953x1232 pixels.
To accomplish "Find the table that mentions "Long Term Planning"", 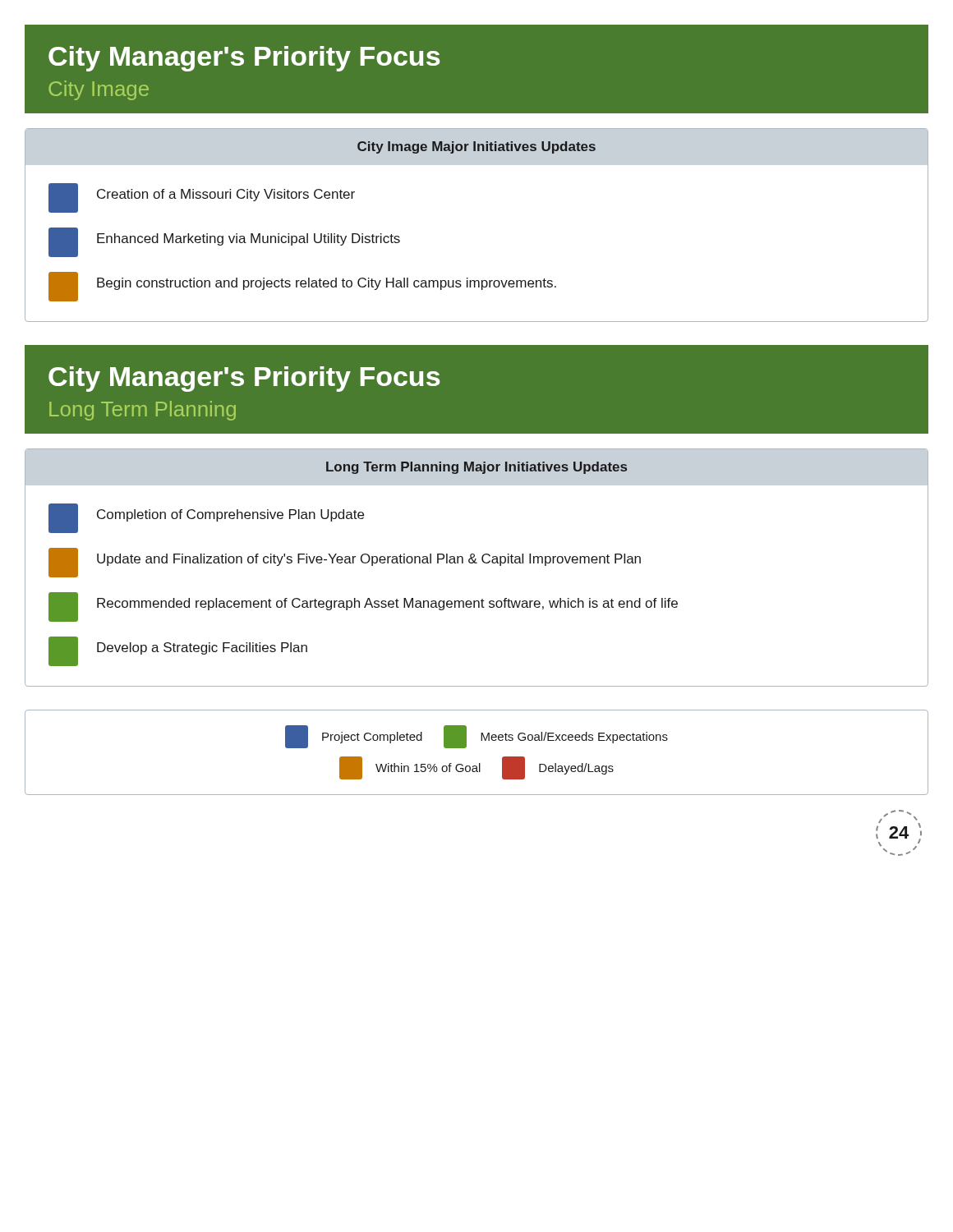I will coord(476,568).
